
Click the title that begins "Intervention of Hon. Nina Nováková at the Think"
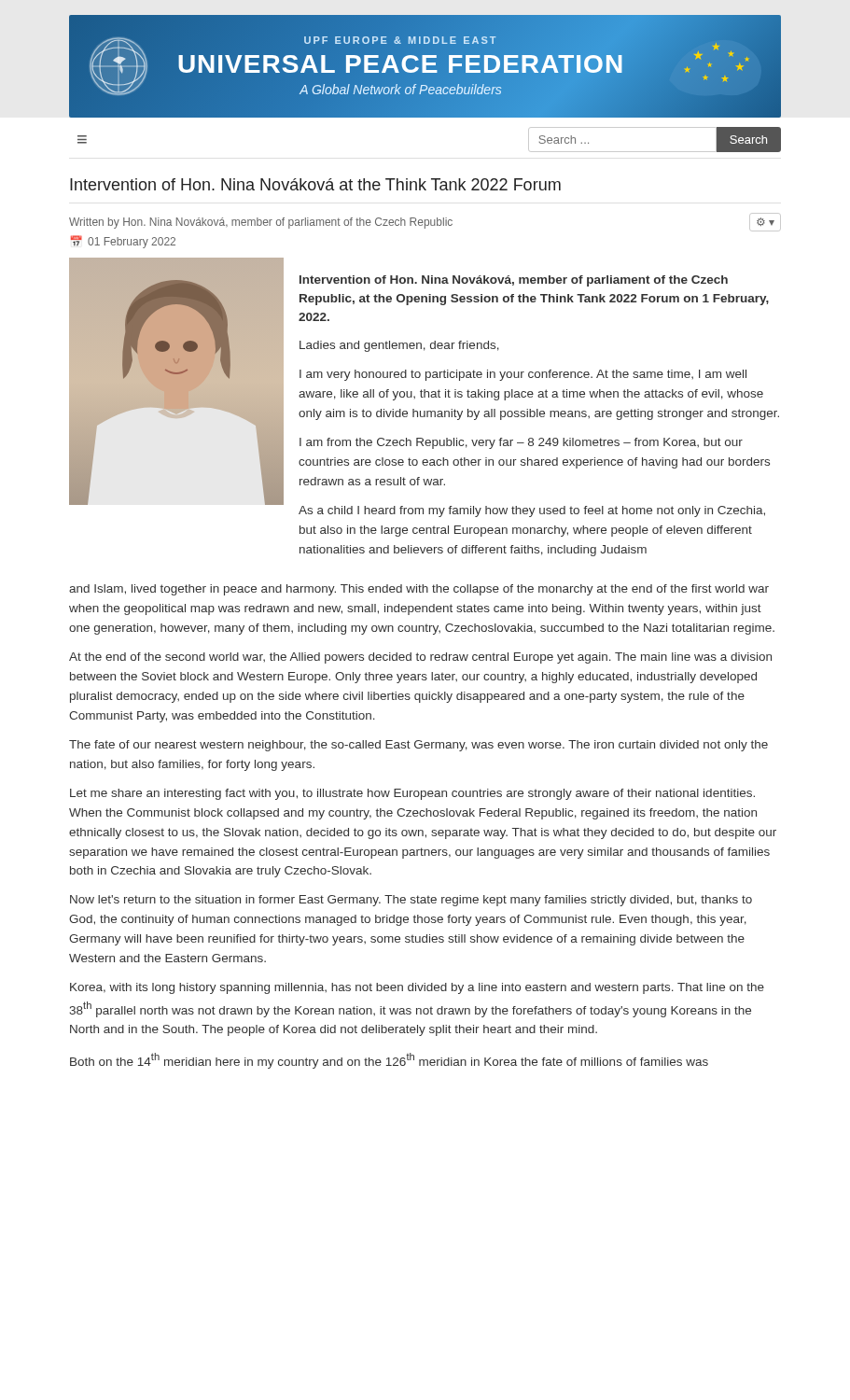(425, 189)
